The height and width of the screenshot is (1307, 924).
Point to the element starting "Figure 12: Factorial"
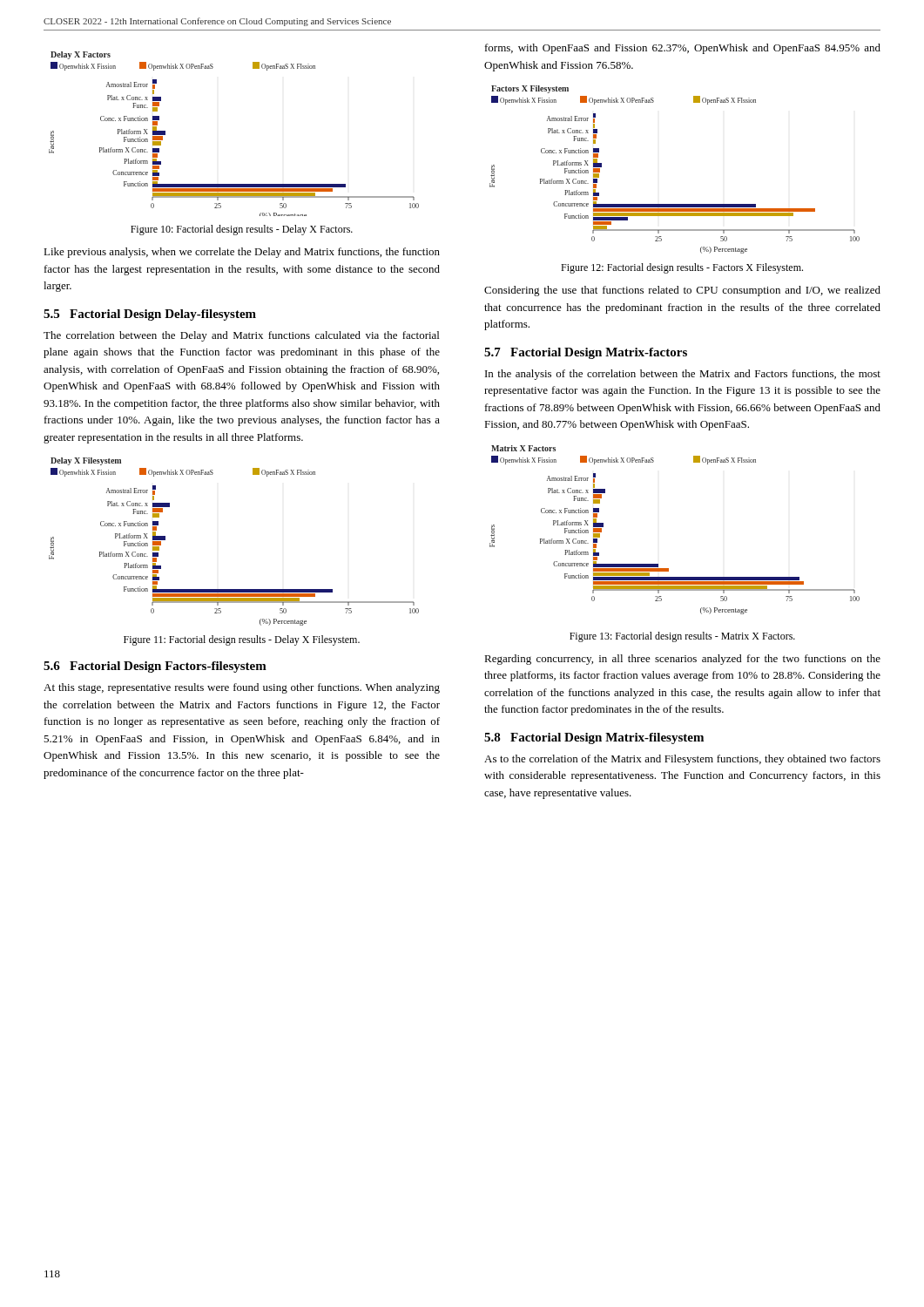pyautogui.click(x=682, y=267)
